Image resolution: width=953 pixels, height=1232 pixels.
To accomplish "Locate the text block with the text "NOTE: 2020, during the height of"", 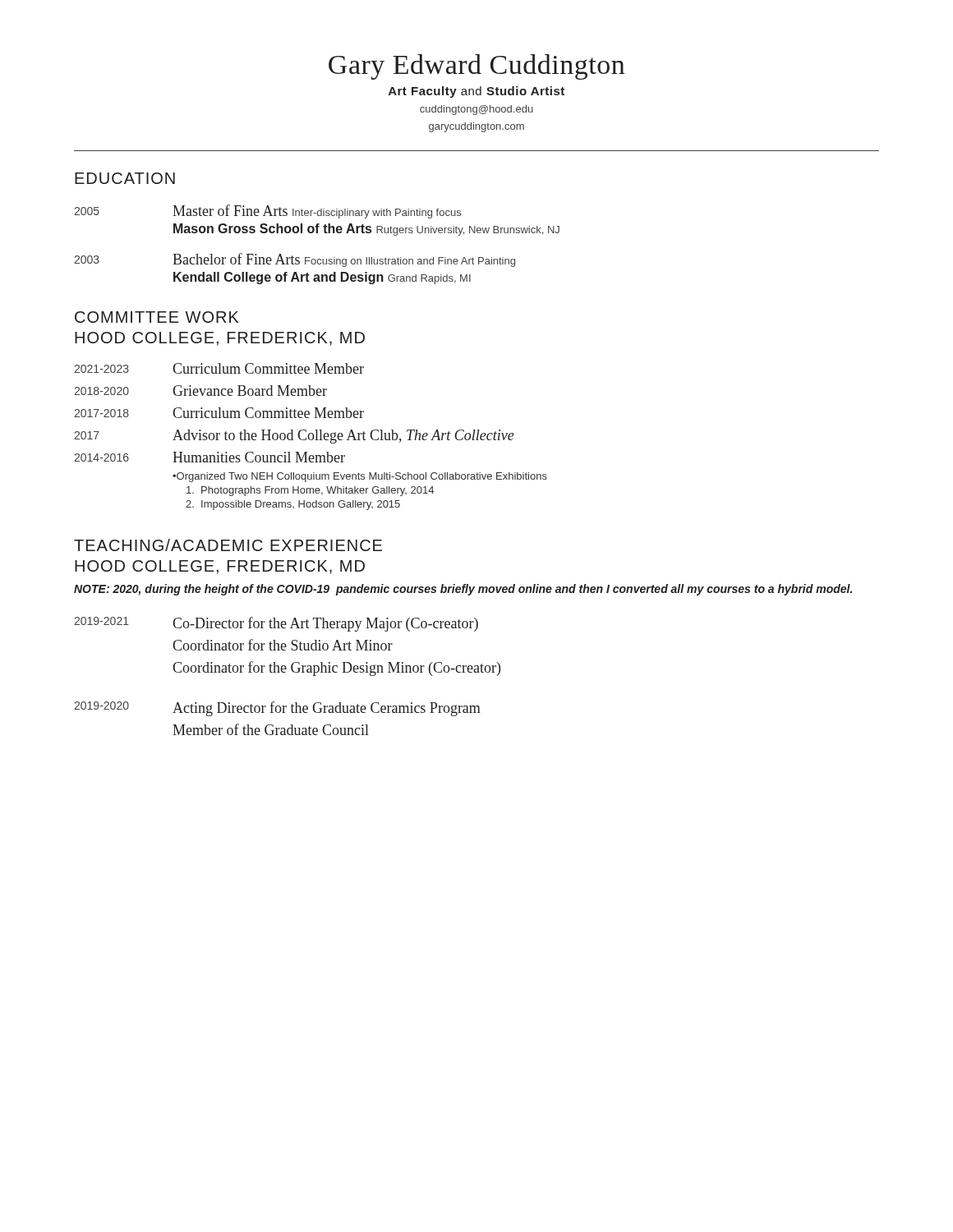I will pyautogui.click(x=463, y=589).
